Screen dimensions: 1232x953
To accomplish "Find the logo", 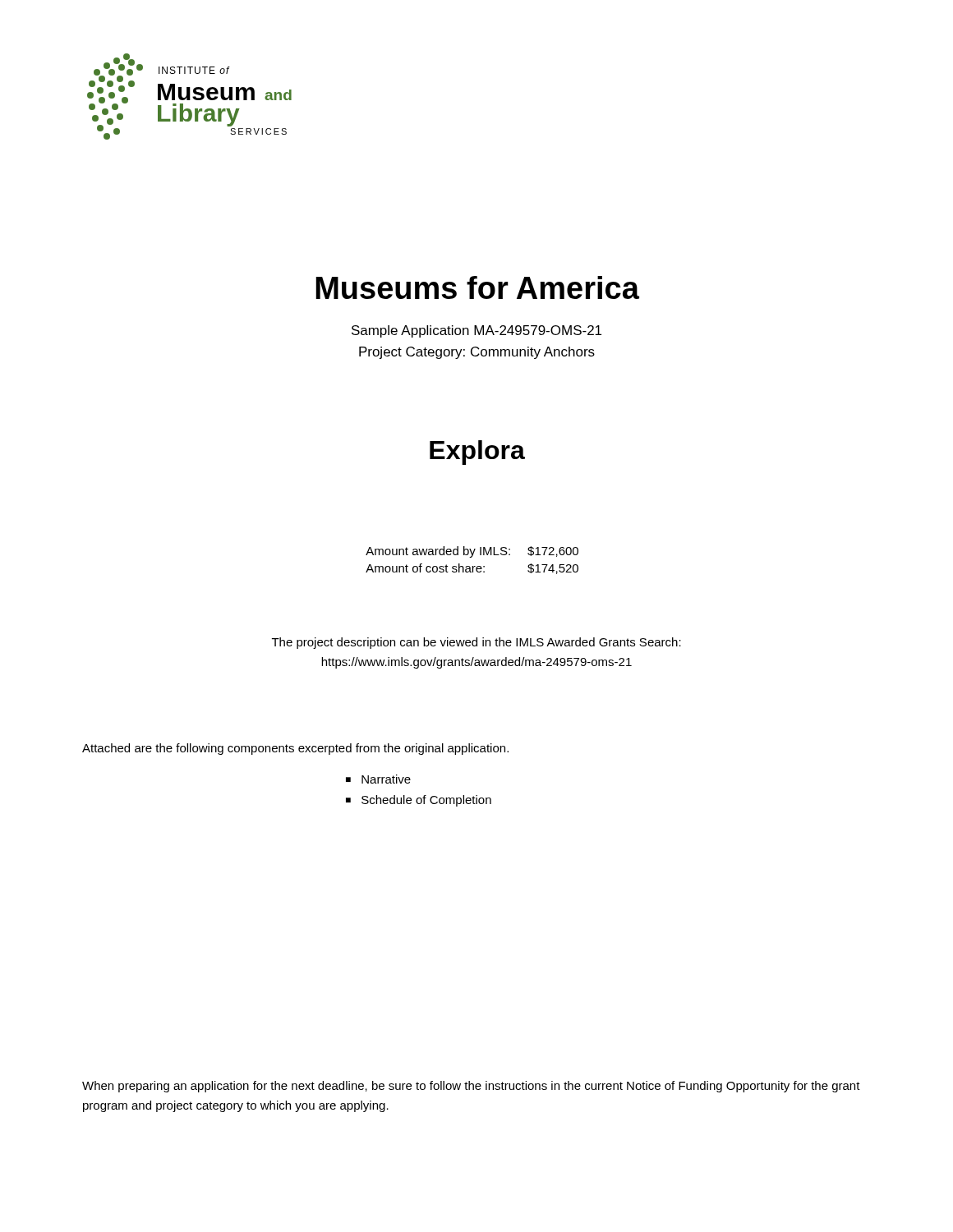I will pyautogui.click(x=201, y=94).
